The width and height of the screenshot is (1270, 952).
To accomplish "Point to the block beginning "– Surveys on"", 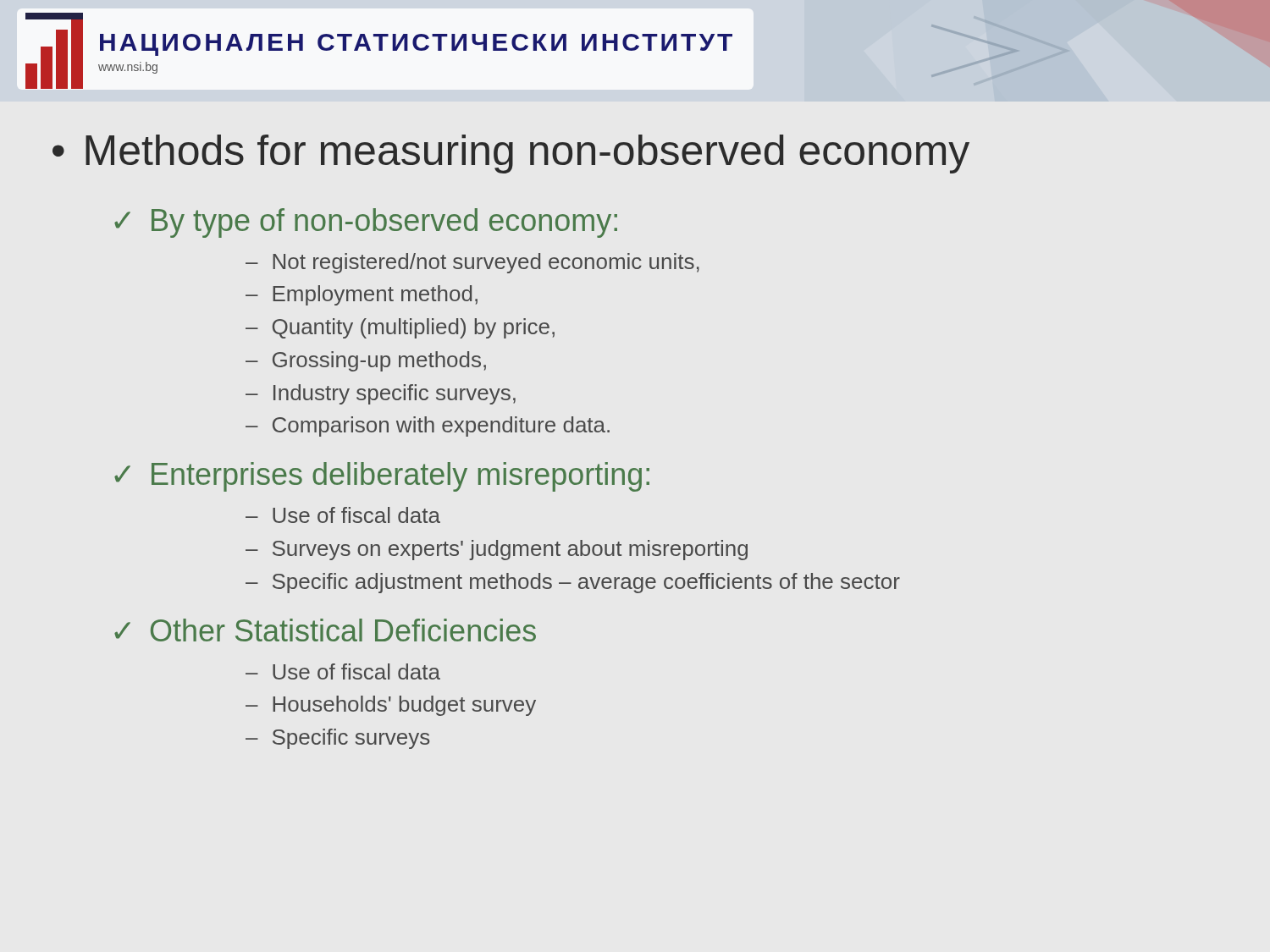I will [497, 549].
